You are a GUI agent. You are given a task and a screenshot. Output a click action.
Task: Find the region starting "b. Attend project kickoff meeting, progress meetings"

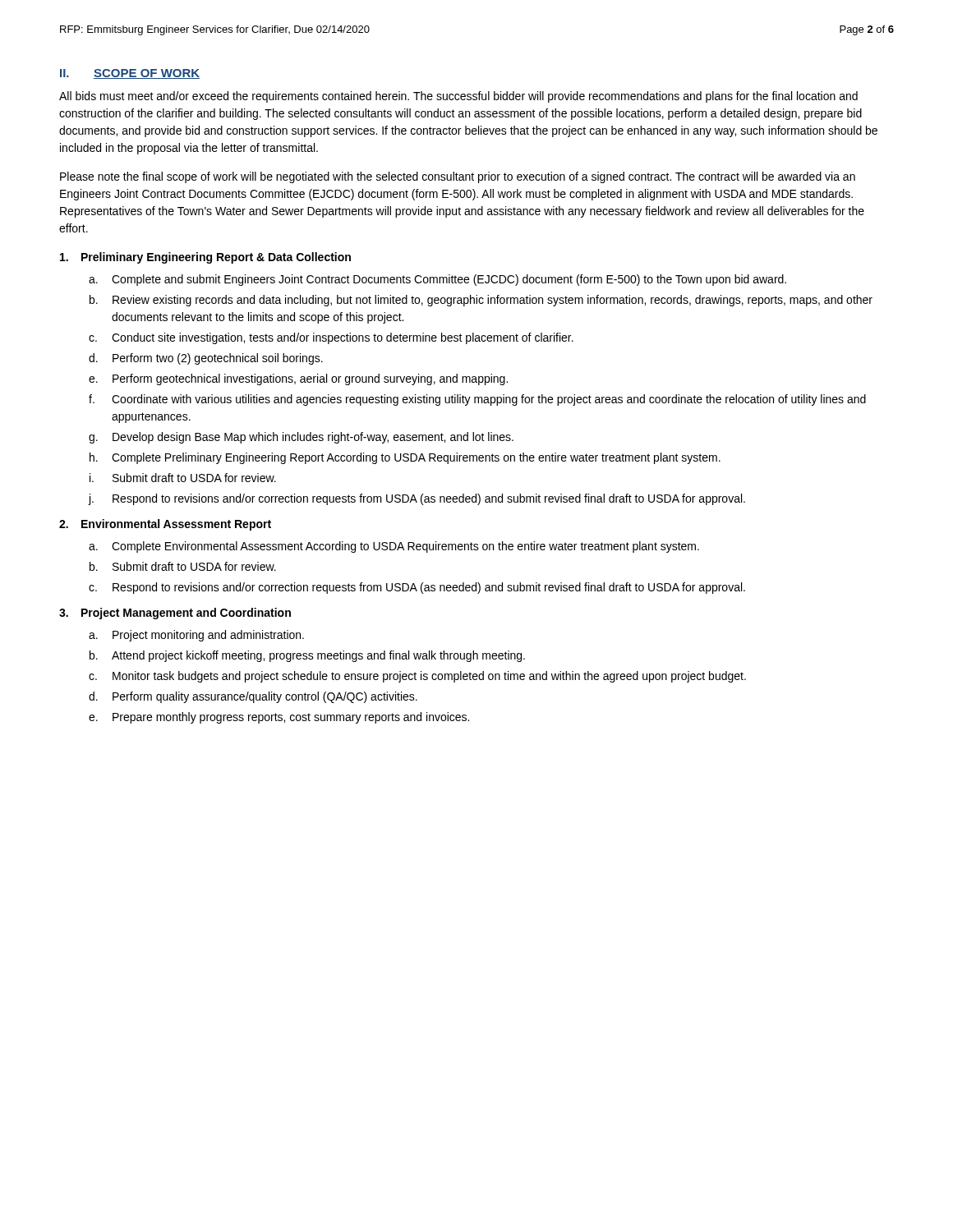(491, 656)
